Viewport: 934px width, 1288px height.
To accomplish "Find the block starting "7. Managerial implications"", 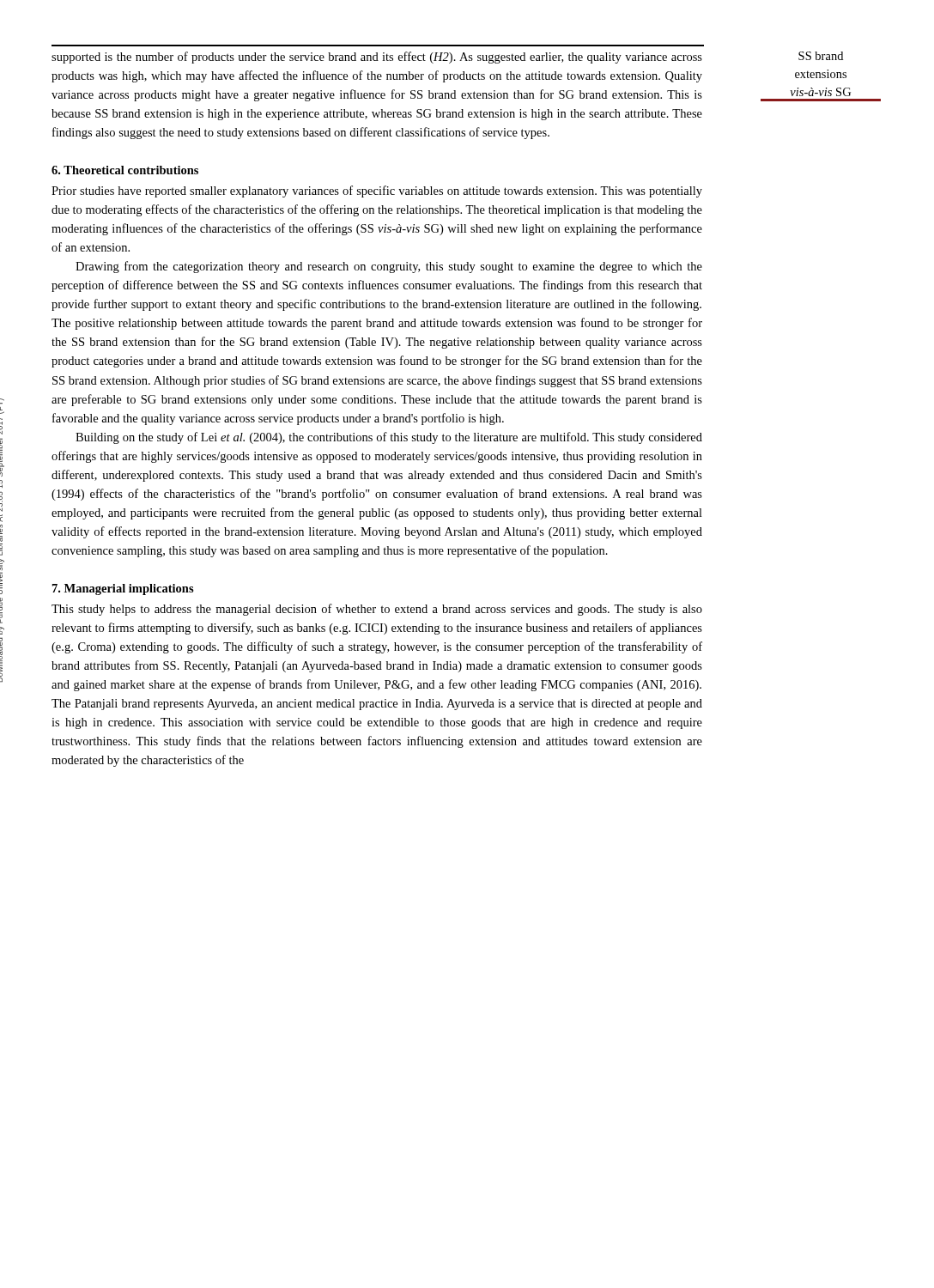I will tap(123, 588).
